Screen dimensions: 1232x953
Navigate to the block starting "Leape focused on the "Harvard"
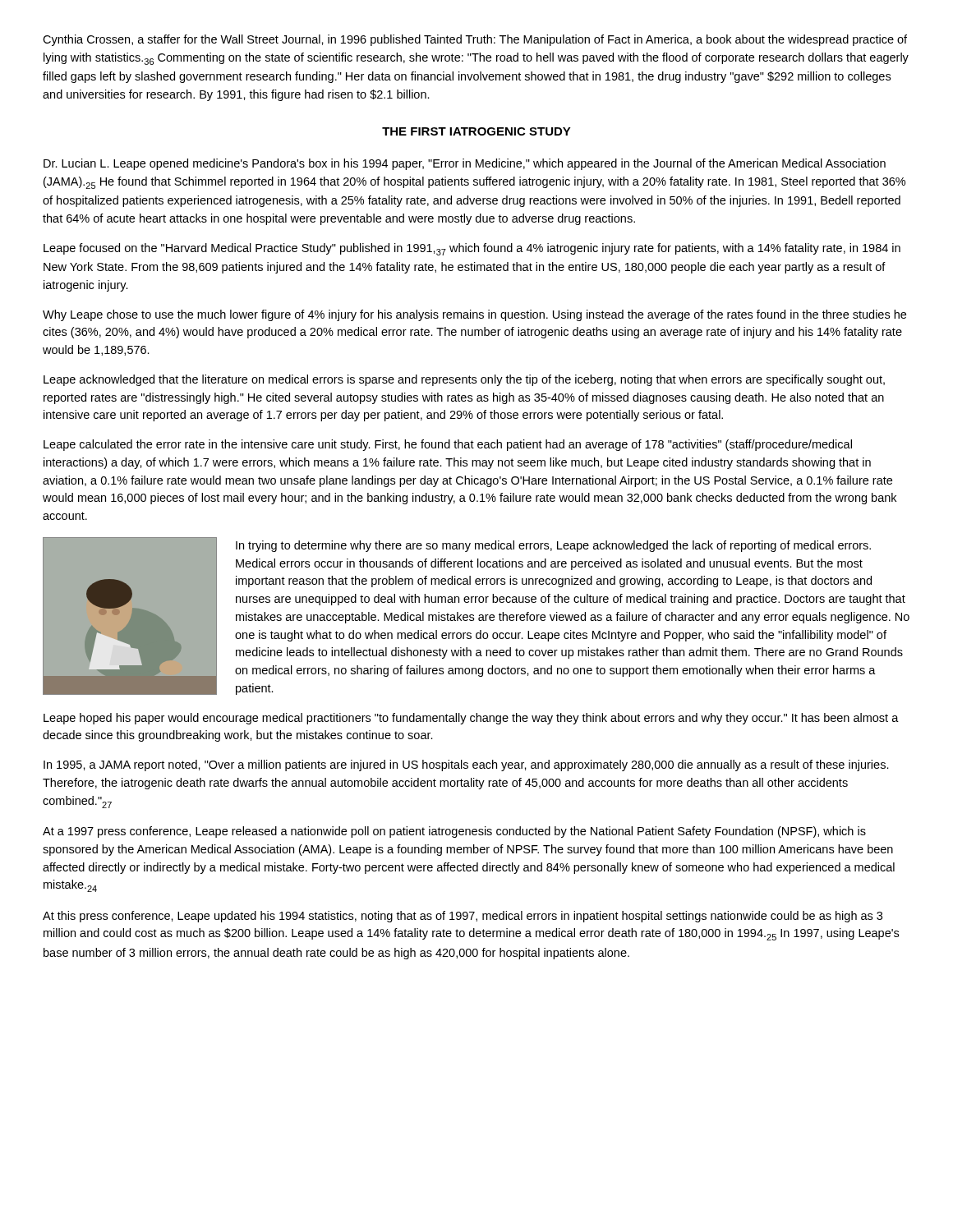coord(472,266)
